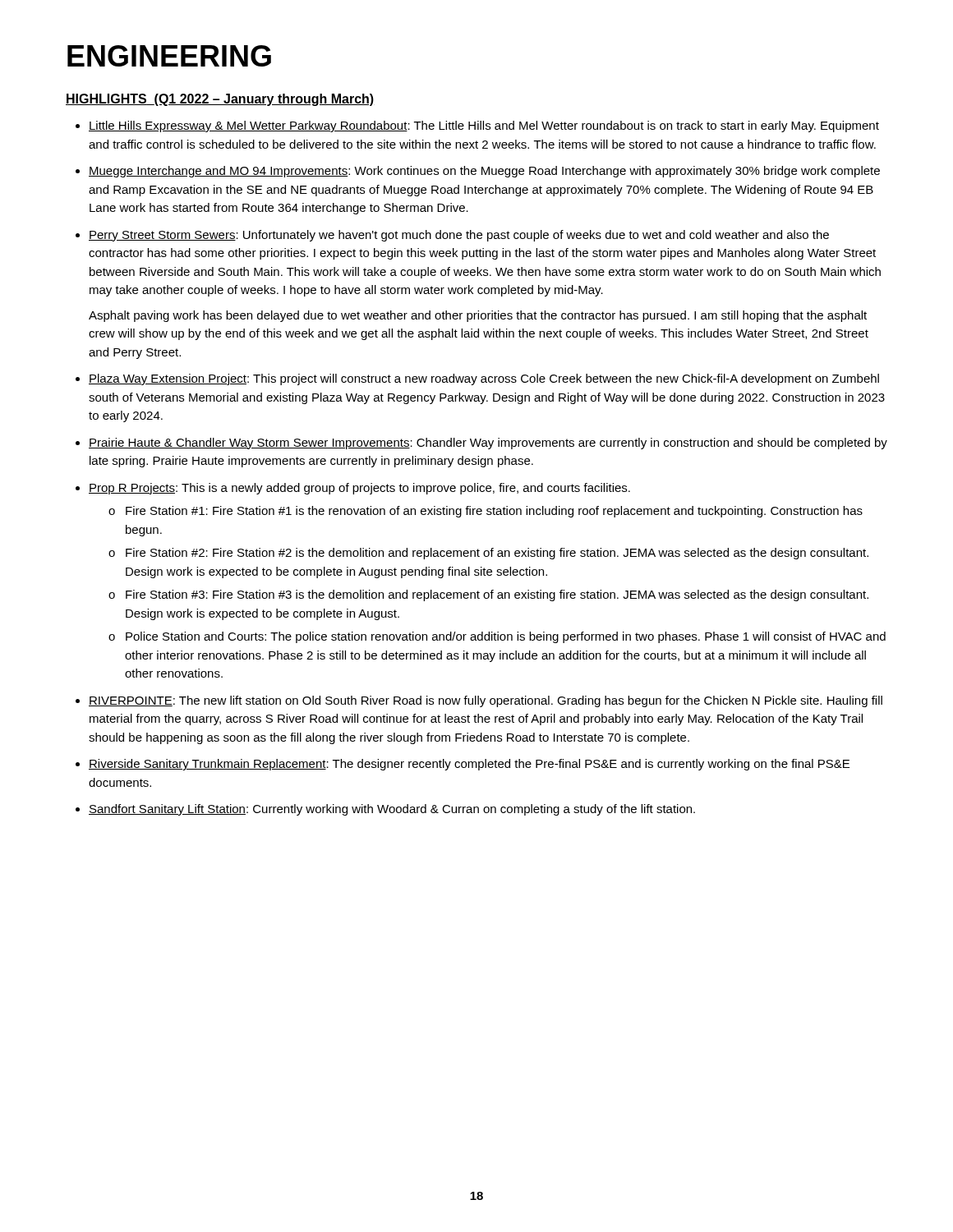Locate the block of text that opens with "RIVERPOINTE: The new lift station on Old"

coord(486,718)
